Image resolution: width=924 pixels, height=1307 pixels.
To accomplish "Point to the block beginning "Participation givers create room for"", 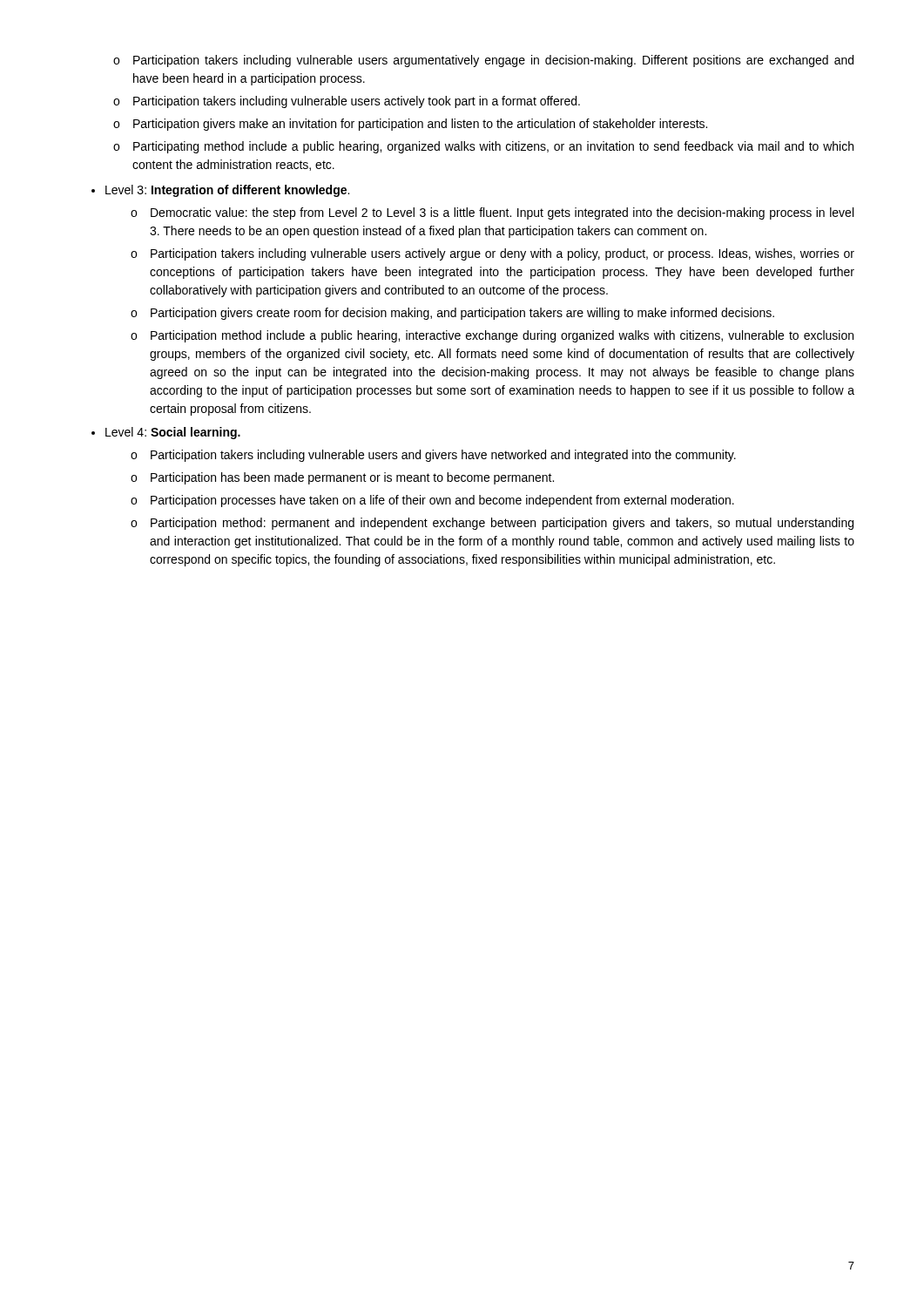I will [x=463, y=313].
